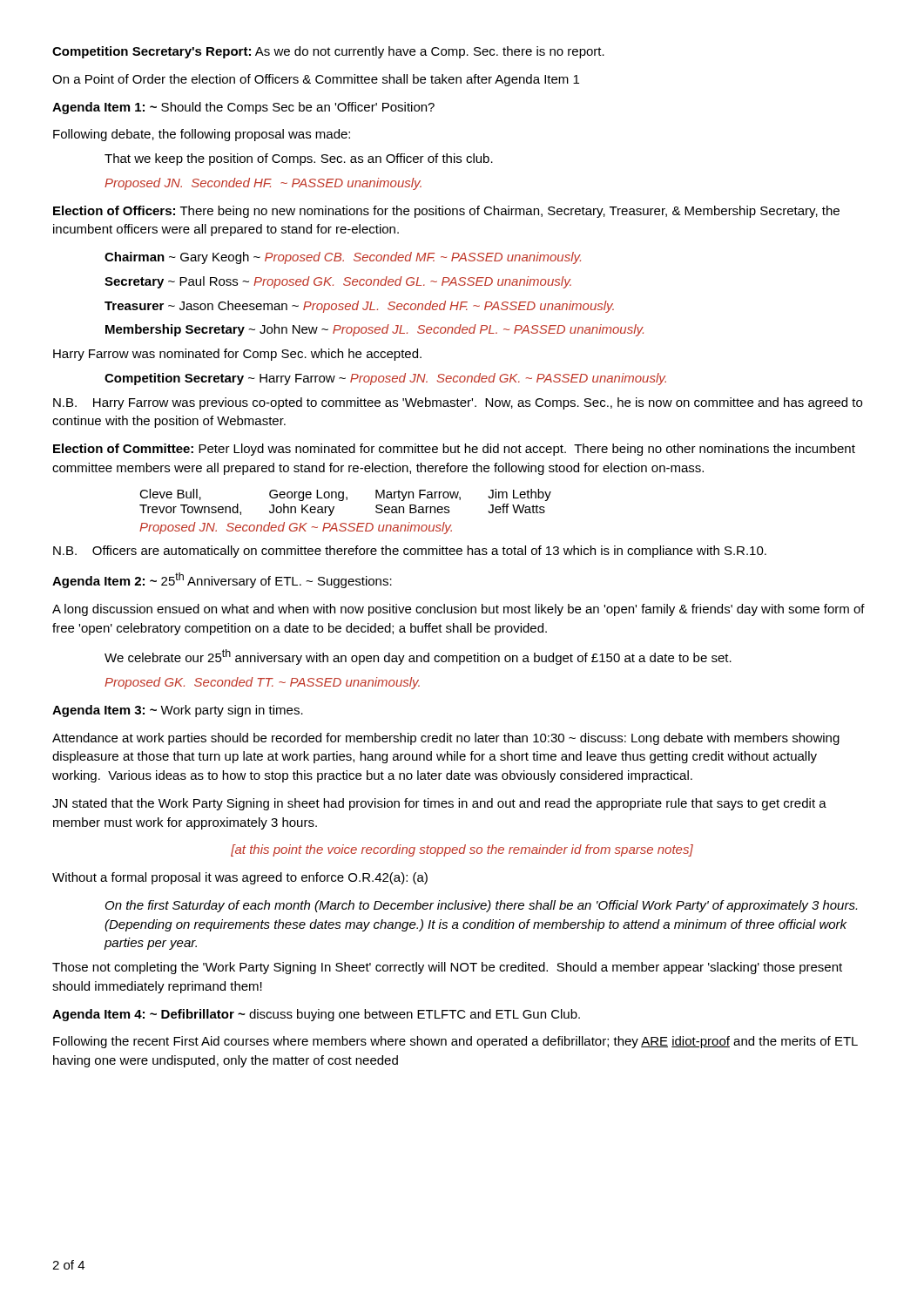Locate the text block containing "JN stated that the Work Party"
924x1307 pixels.
coord(462,813)
